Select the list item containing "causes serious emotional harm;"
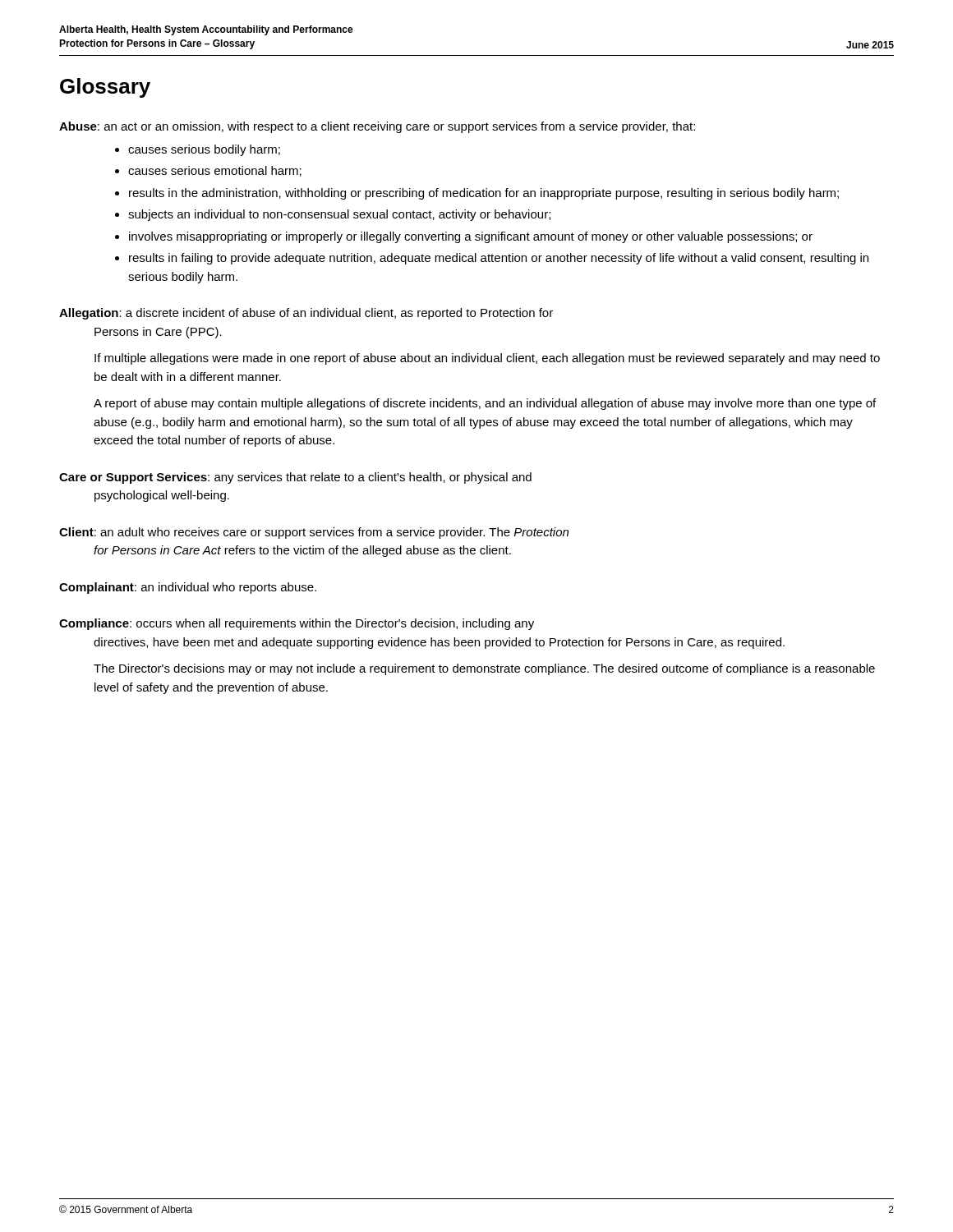The height and width of the screenshot is (1232, 953). click(215, 170)
